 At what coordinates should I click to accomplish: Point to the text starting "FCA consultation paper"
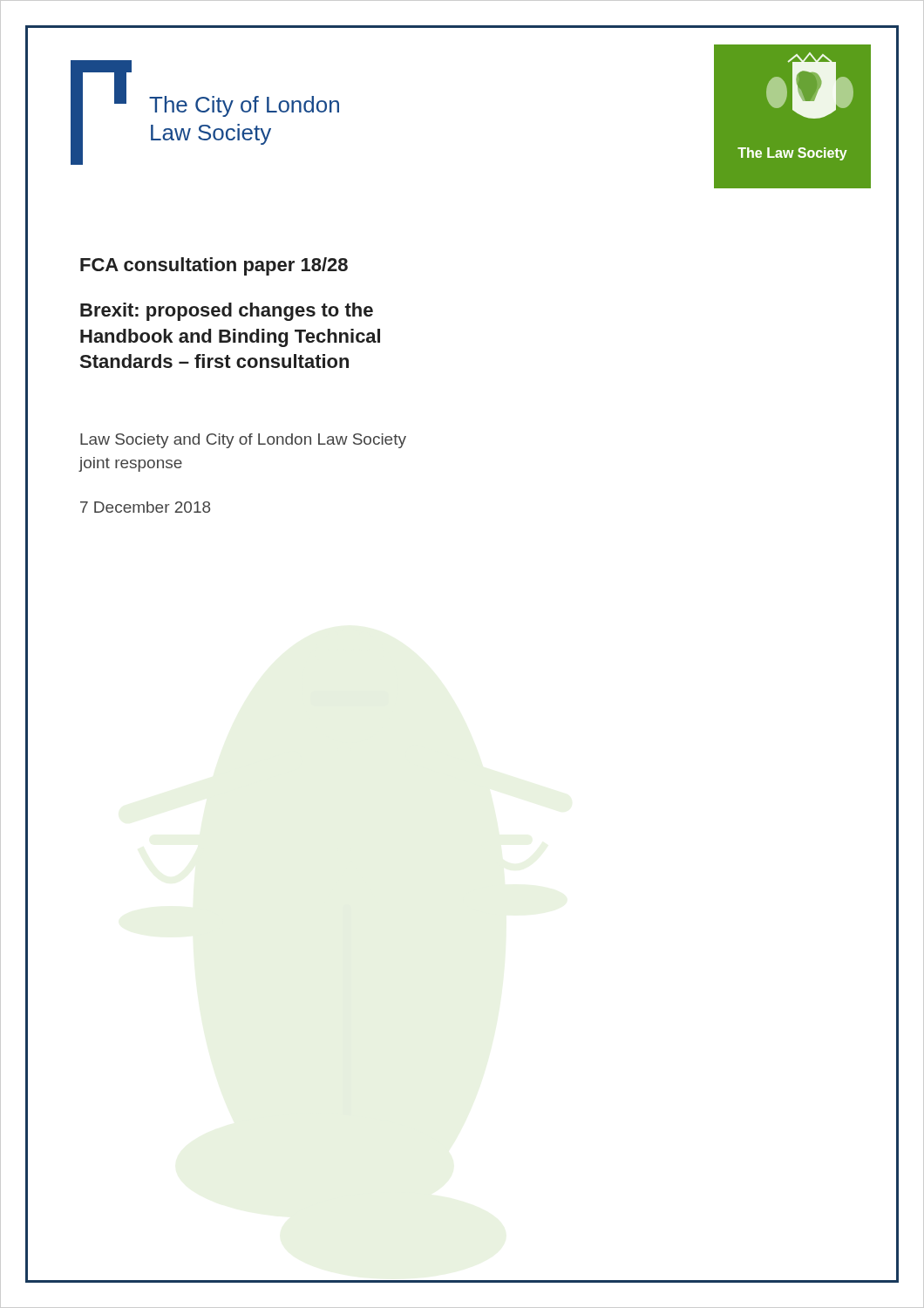214,265
